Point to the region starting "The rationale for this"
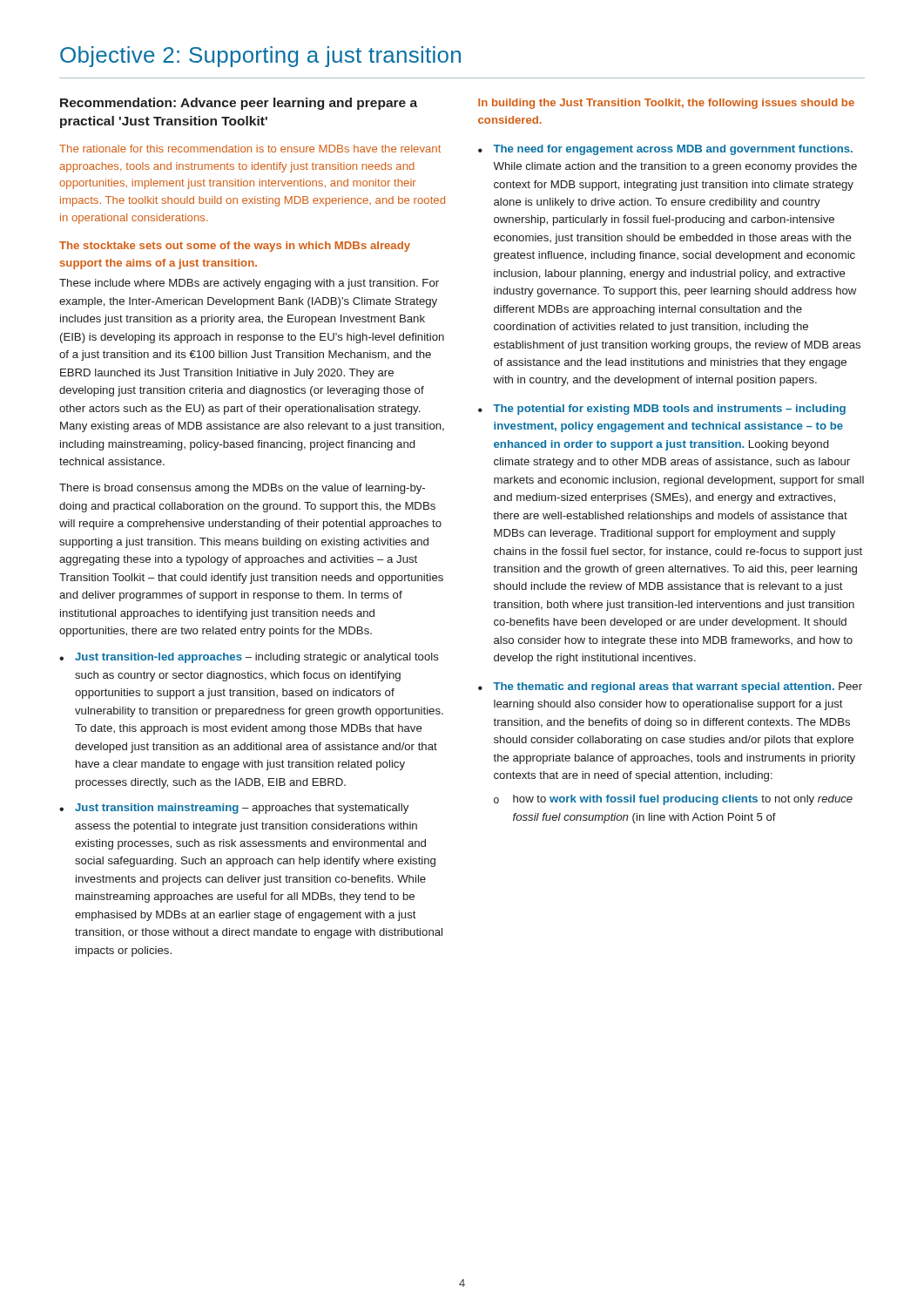 pos(253,183)
